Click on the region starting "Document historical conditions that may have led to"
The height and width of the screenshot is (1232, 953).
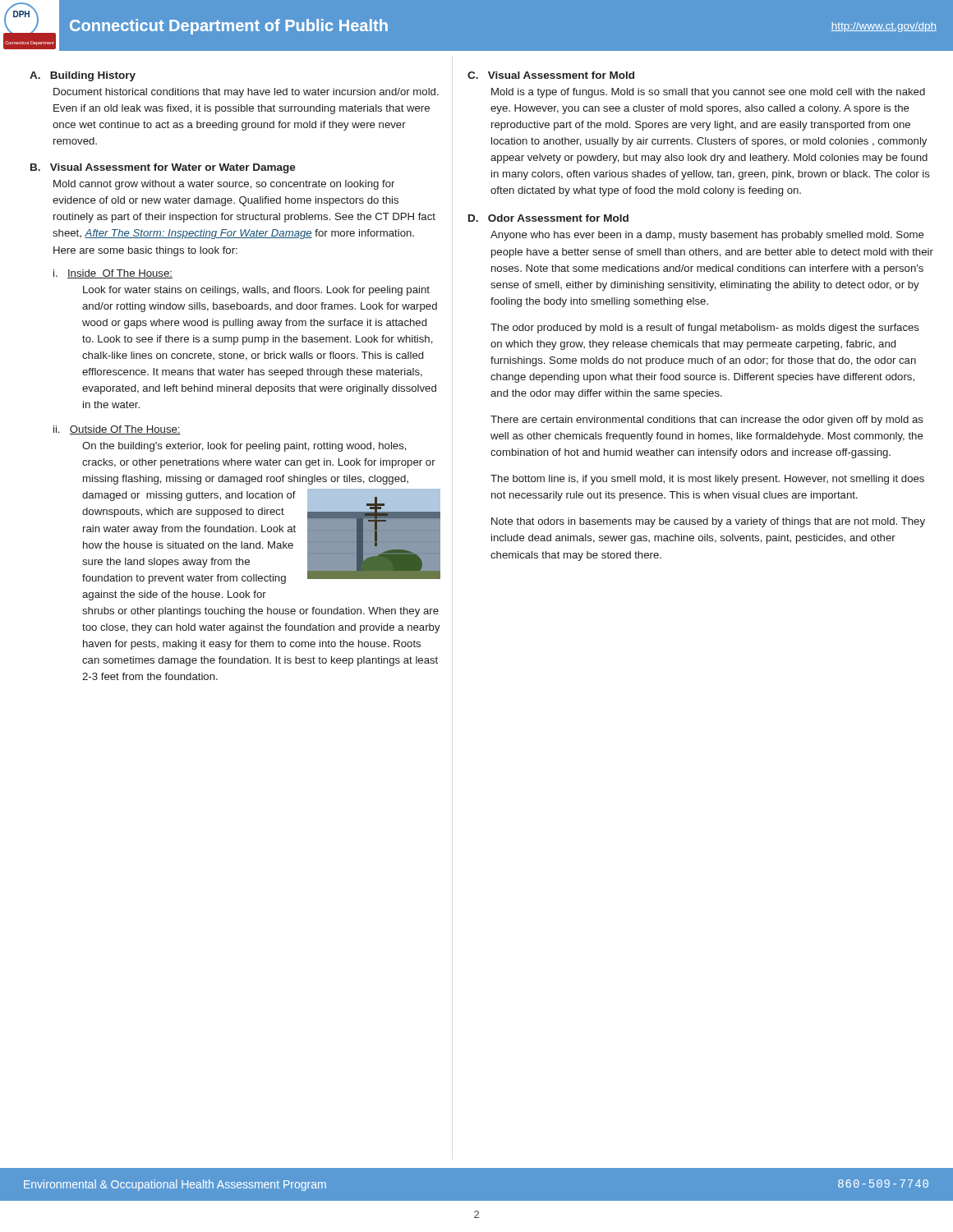point(246,116)
